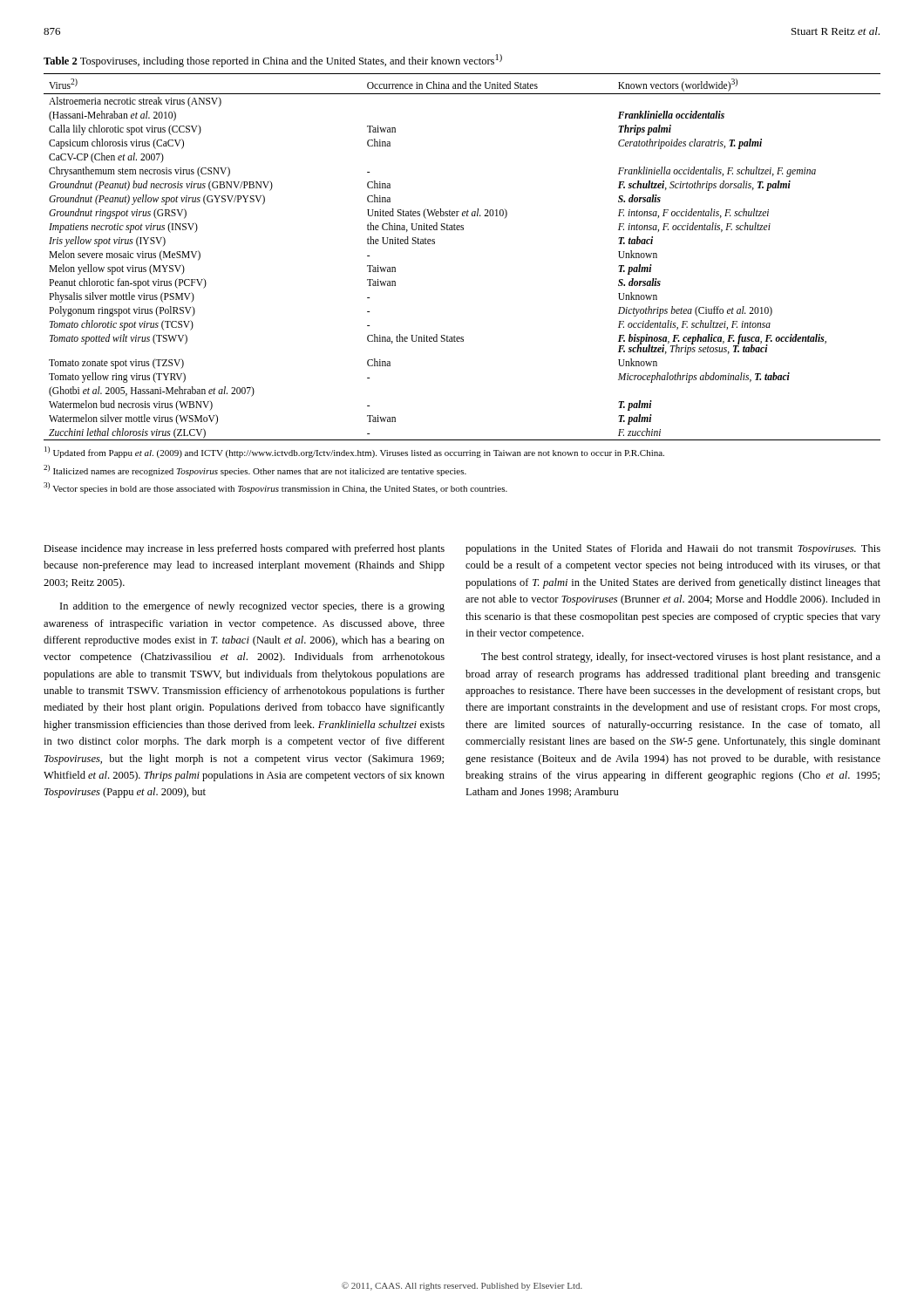
Task: Find the table
Action: (462, 257)
